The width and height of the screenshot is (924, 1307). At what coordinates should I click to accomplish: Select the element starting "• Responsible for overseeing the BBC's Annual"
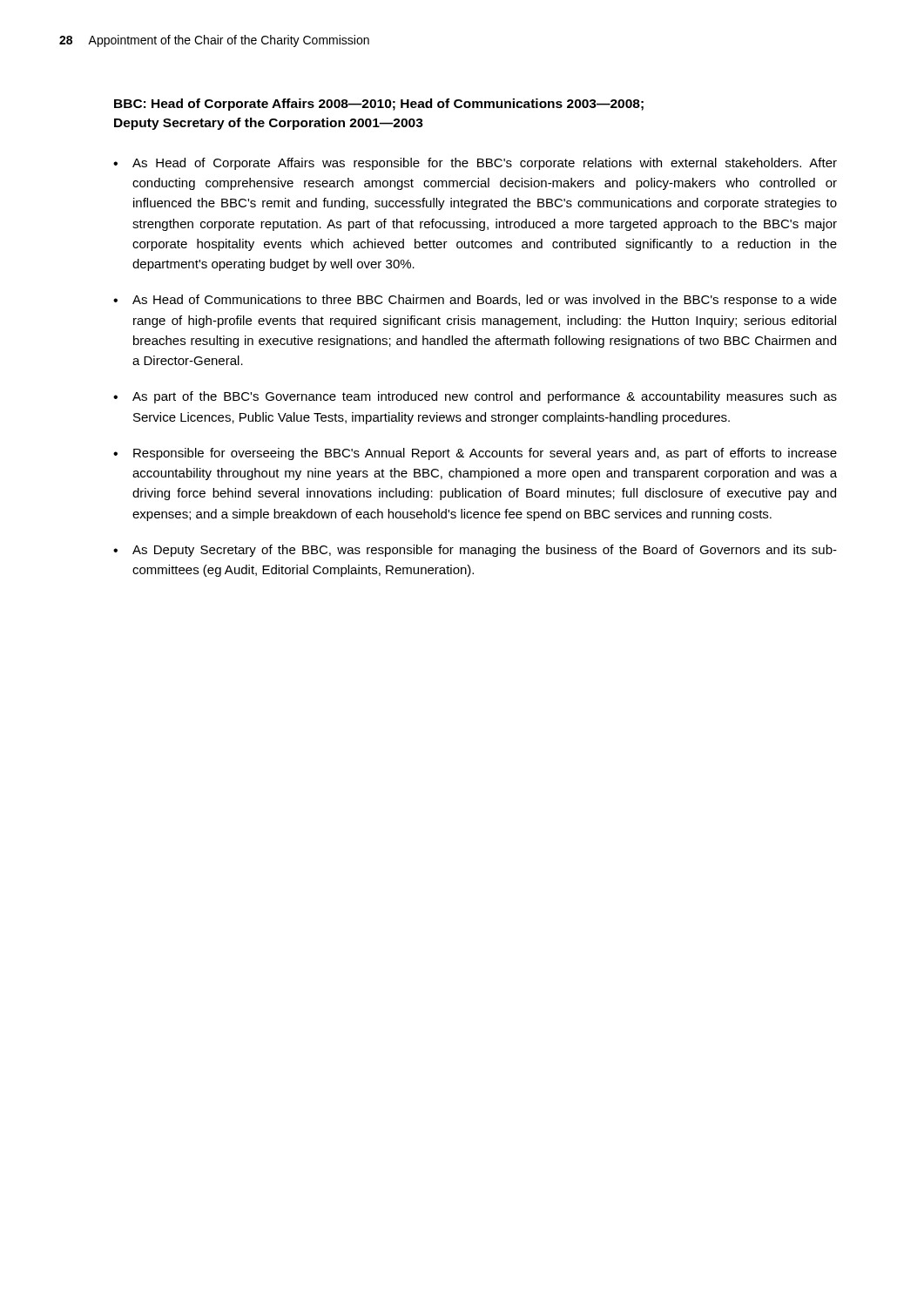tap(475, 483)
